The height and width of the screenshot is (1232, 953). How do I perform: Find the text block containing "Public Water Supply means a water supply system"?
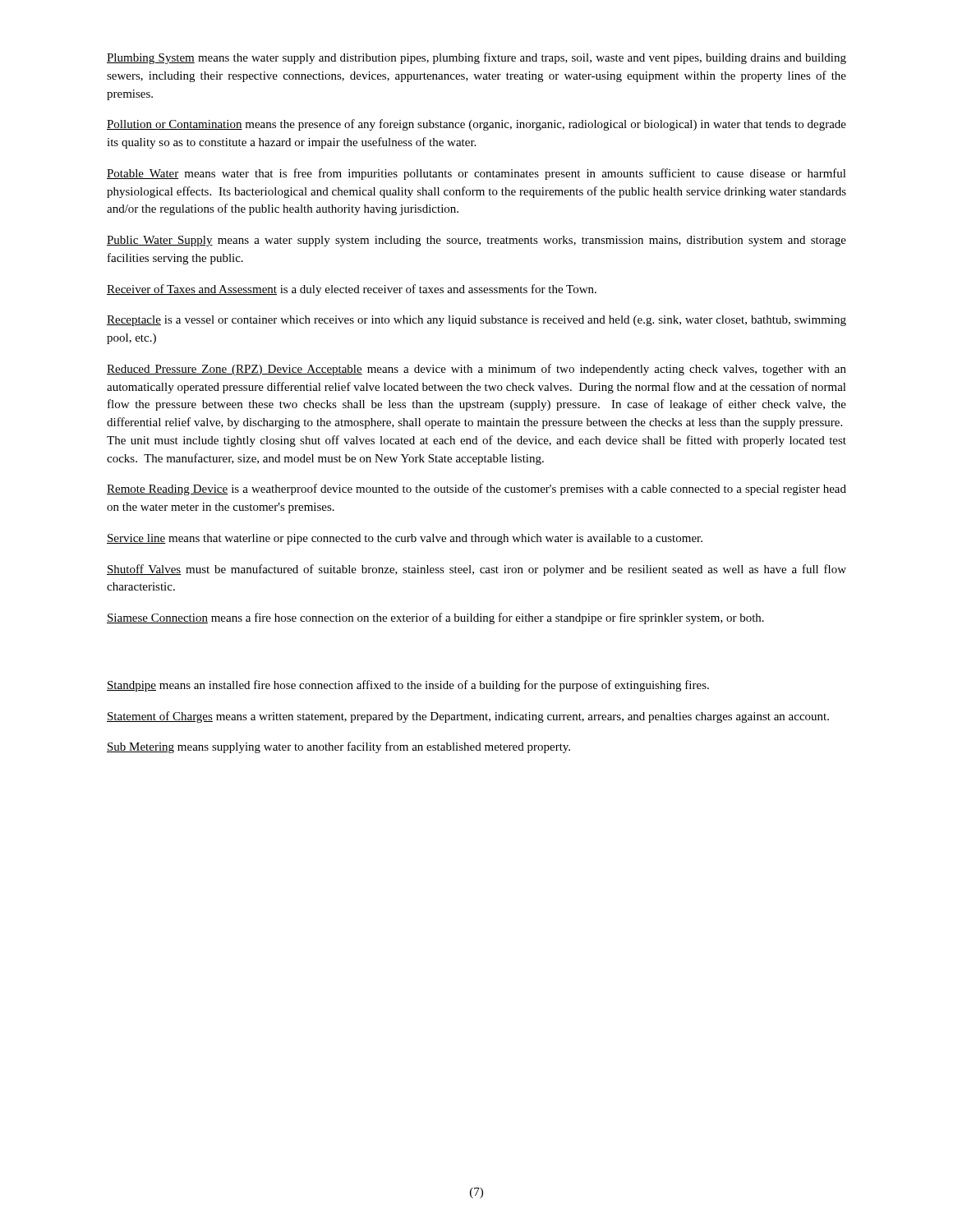pyautogui.click(x=476, y=249)
